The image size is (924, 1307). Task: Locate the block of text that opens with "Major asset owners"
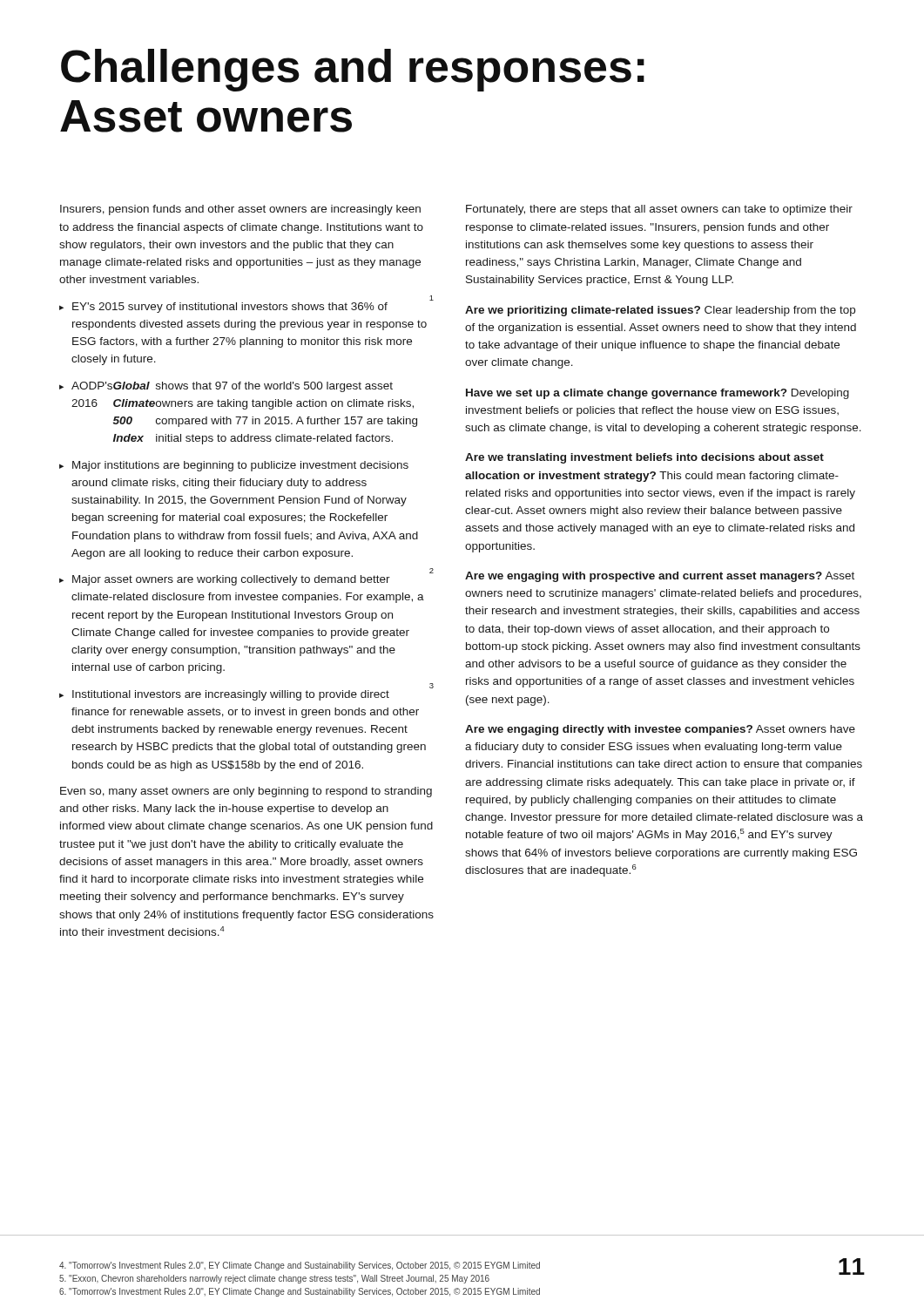(x=253, y=622)
